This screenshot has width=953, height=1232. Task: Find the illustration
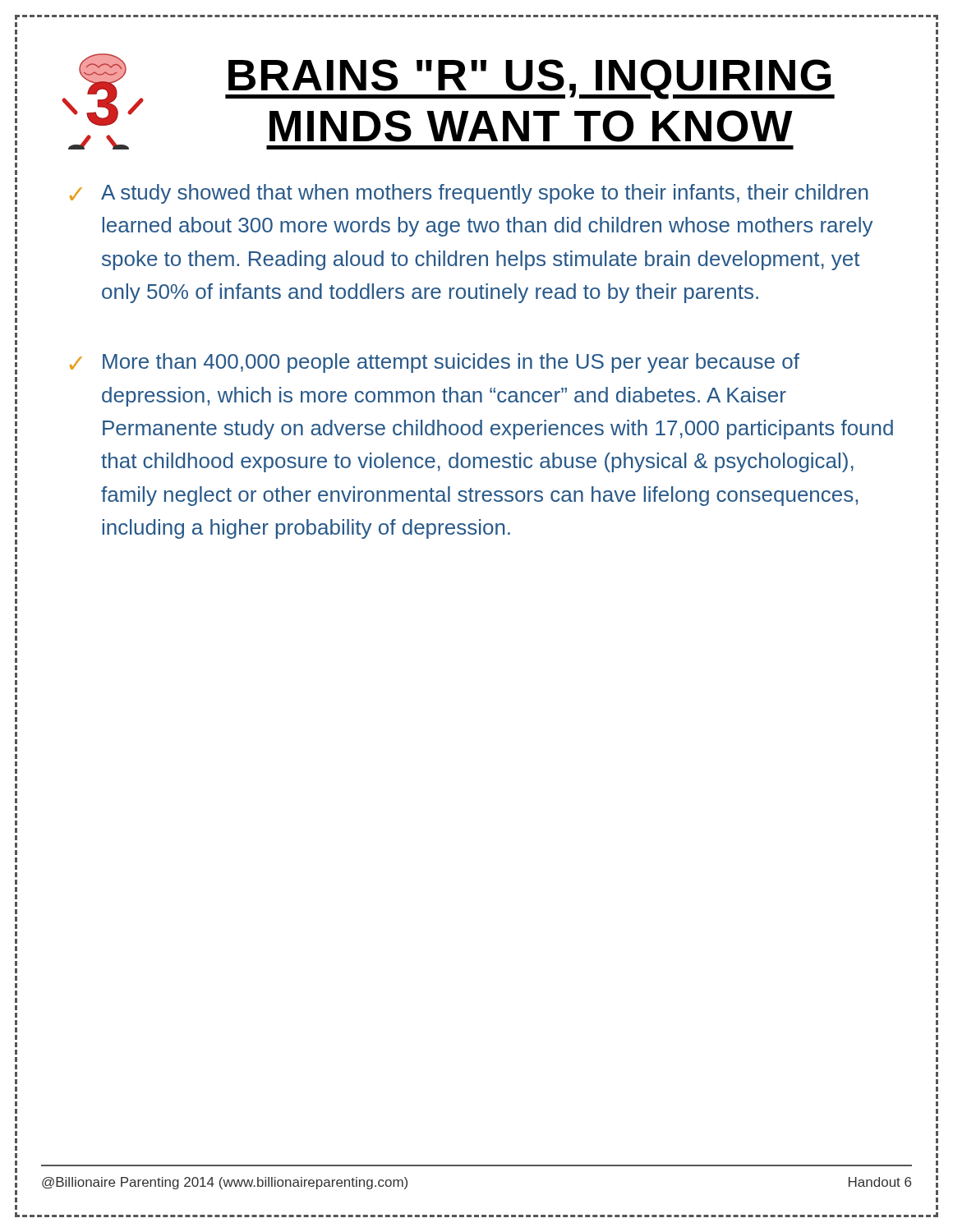pos(103,100)
